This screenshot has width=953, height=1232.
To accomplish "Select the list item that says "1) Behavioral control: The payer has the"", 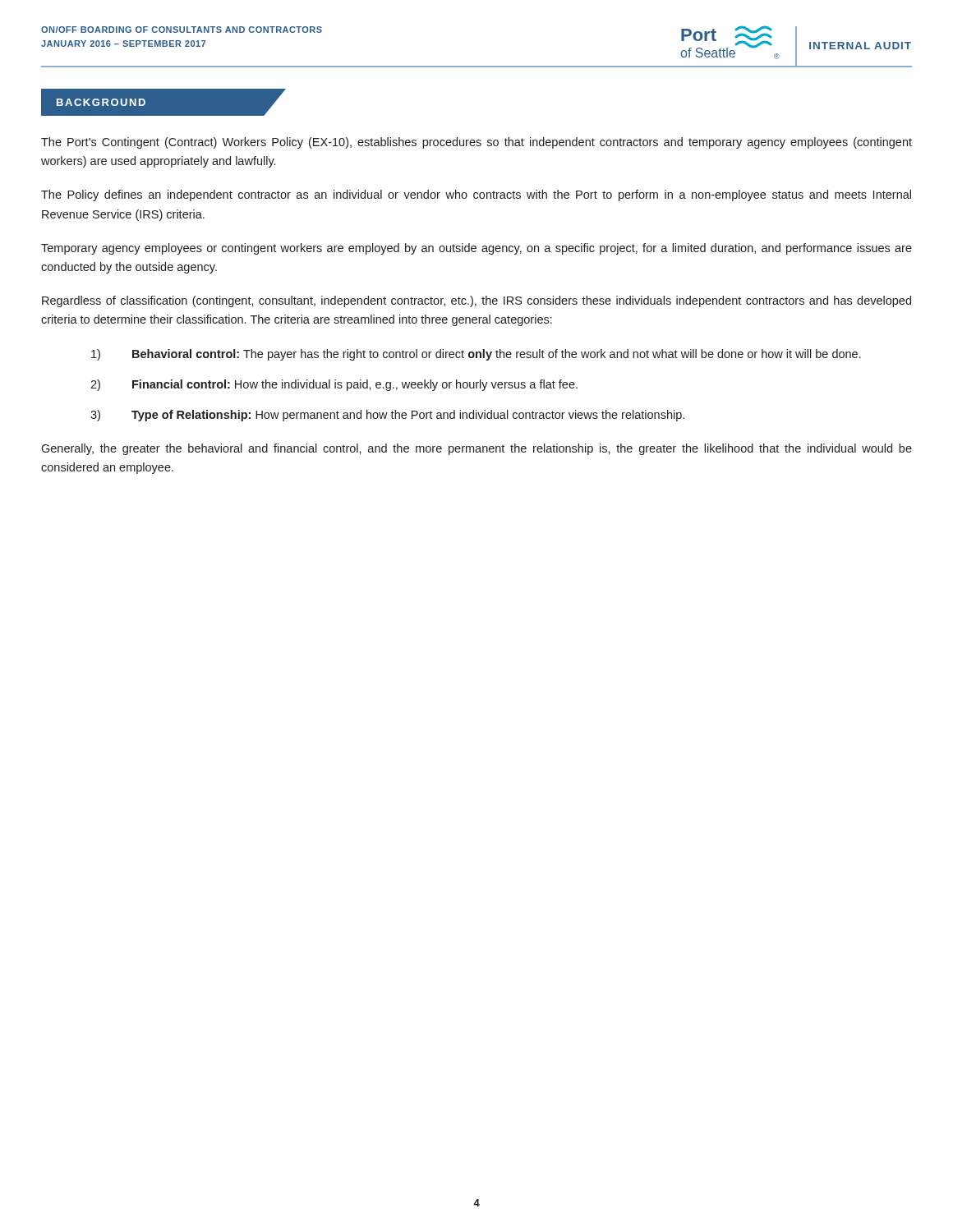I will coord(476,354).
